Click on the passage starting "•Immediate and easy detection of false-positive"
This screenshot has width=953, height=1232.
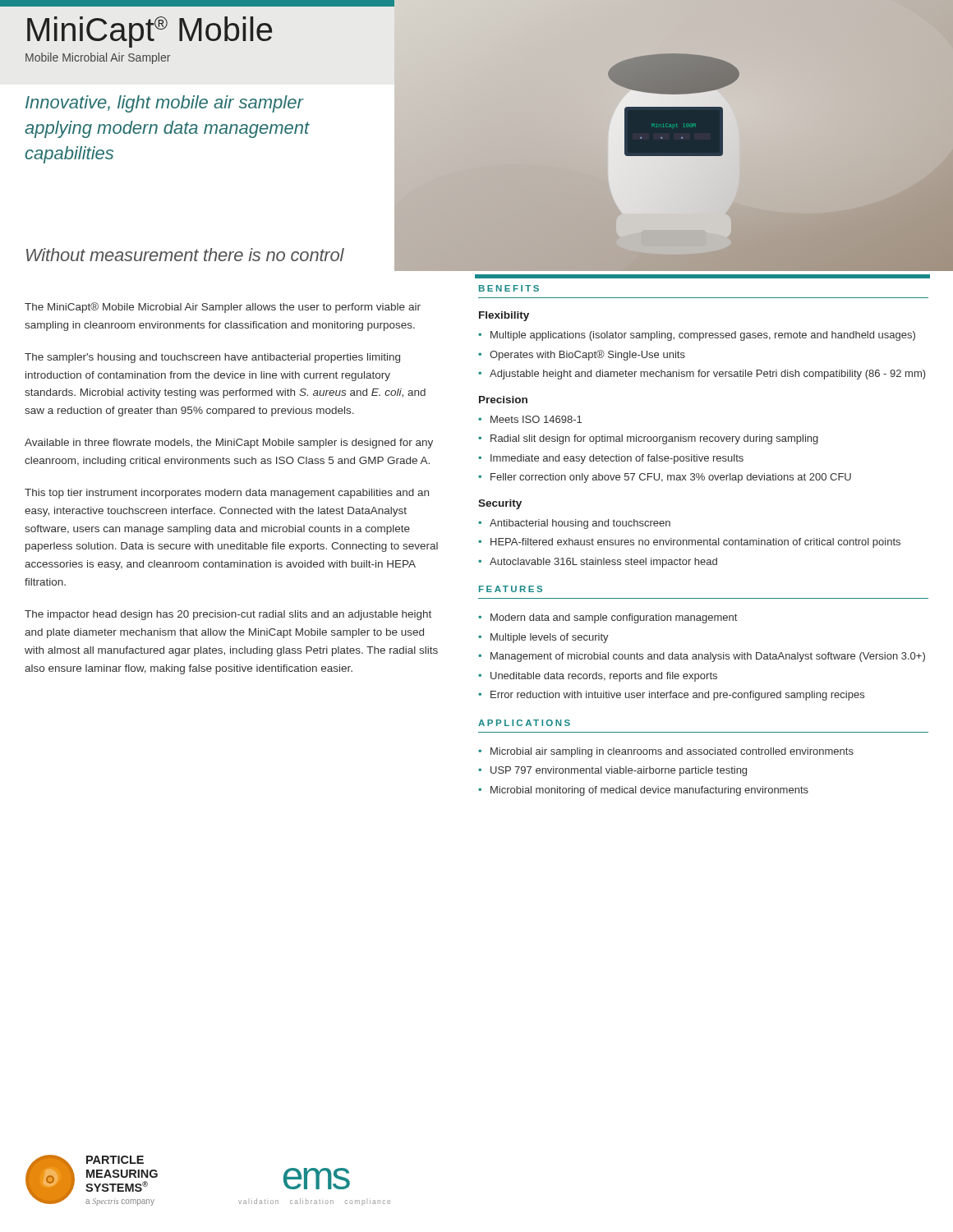(x=611, y=458)
